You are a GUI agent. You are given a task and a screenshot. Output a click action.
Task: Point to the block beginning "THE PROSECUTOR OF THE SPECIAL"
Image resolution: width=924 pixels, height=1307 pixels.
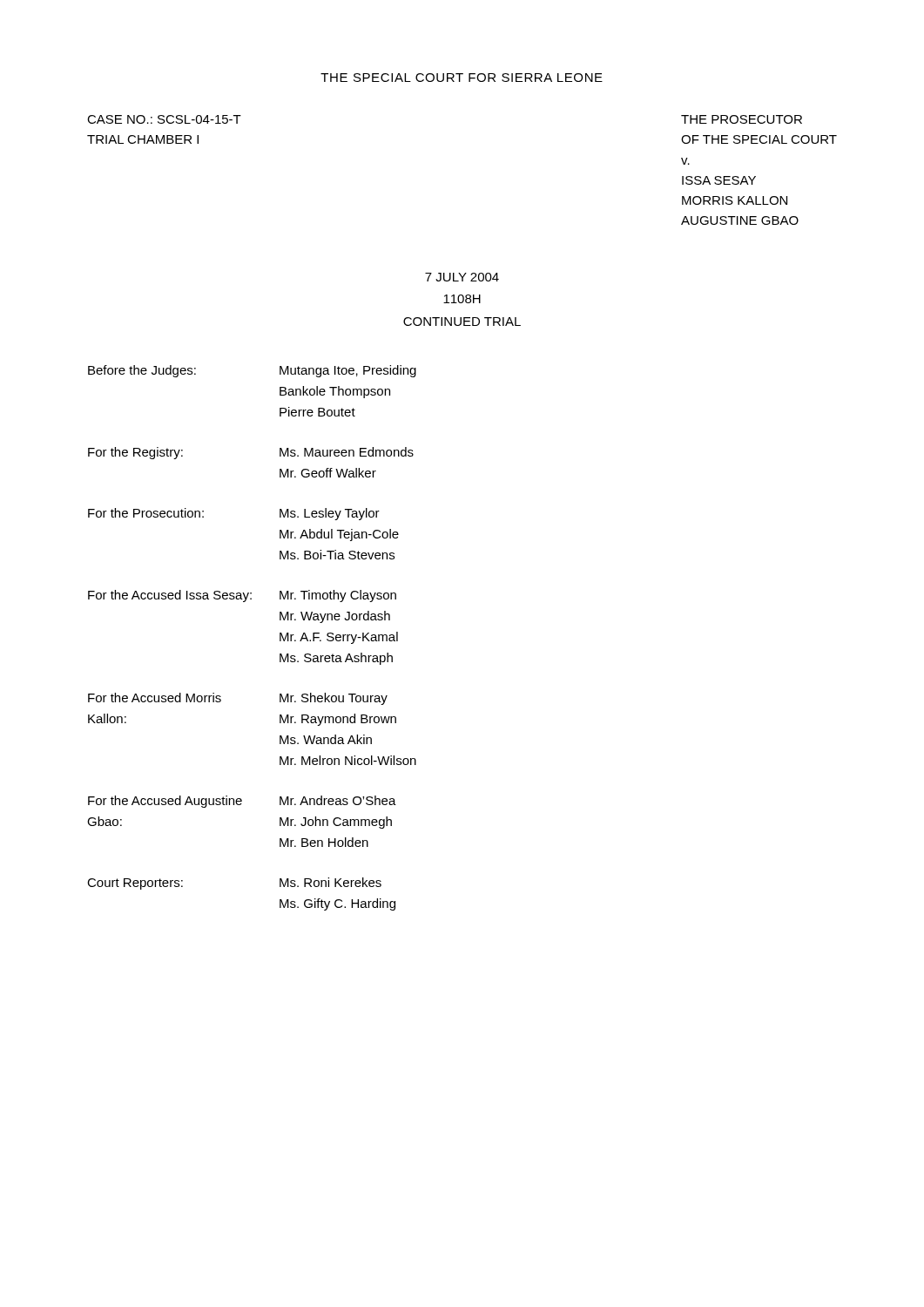coord(759,170)
